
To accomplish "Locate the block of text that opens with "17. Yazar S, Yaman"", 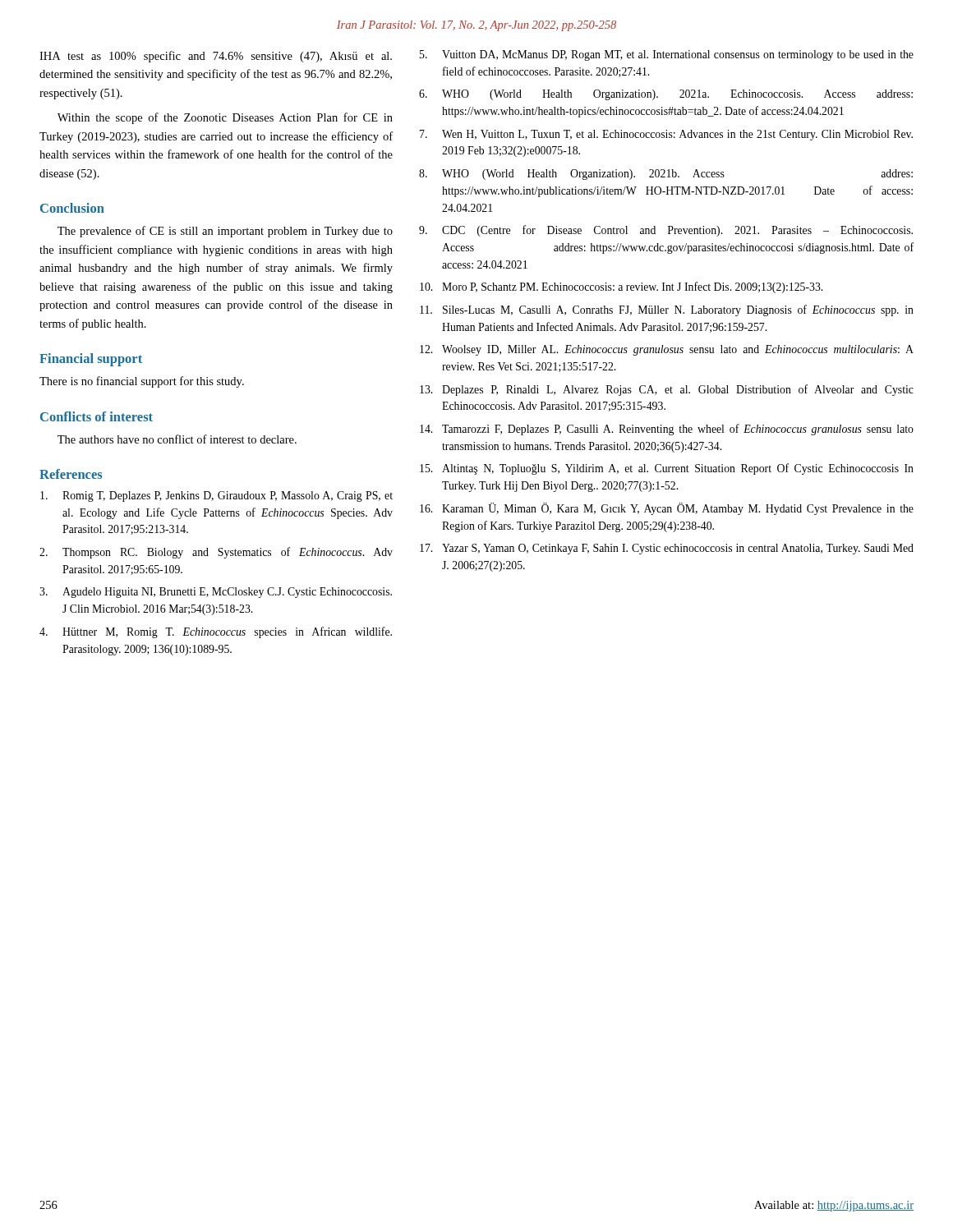I will [666, 558].
